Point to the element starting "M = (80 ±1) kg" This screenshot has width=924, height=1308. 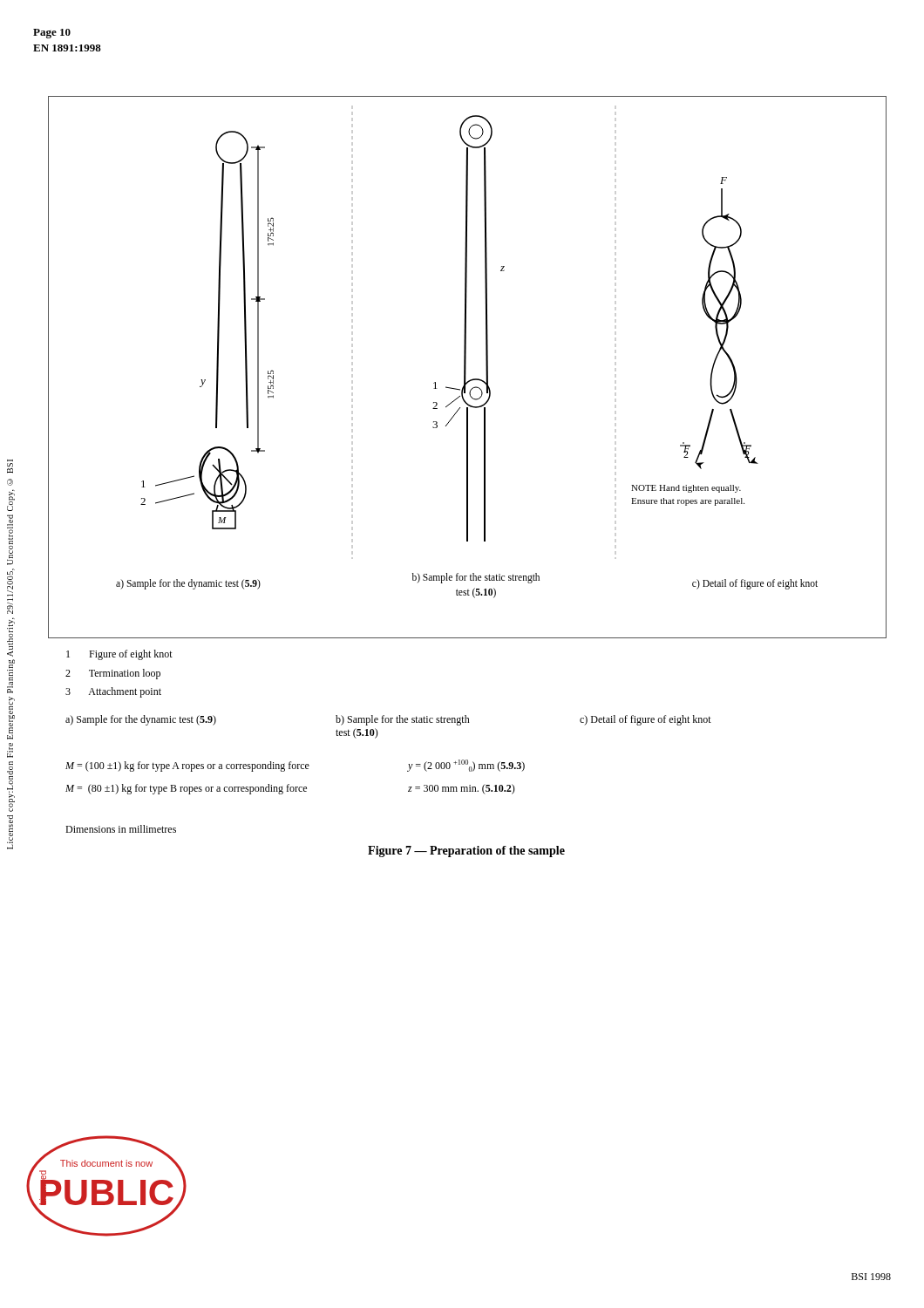(x=186, y=788)
